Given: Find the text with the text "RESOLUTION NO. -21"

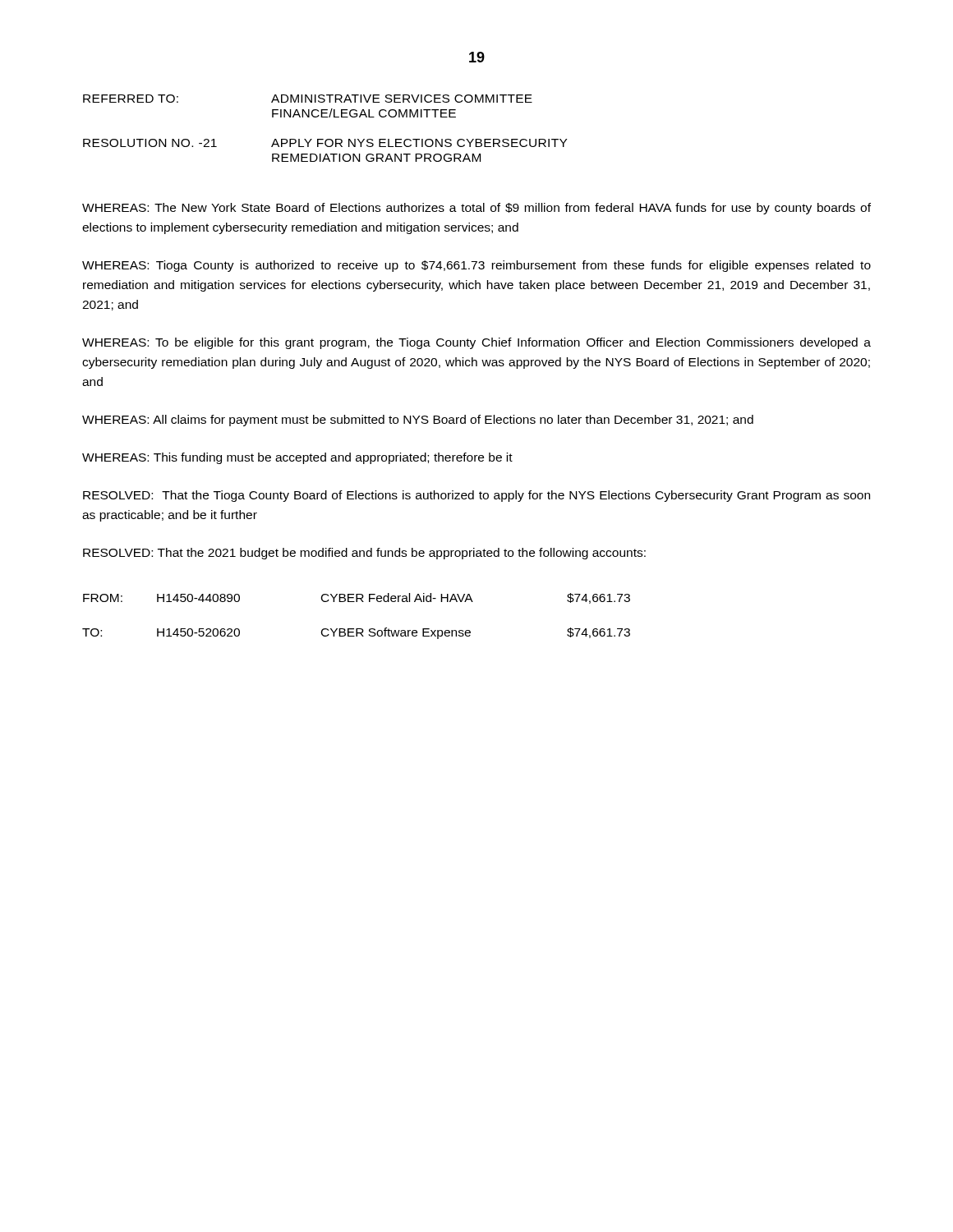Looking at the screenshot, I should 150,142.
